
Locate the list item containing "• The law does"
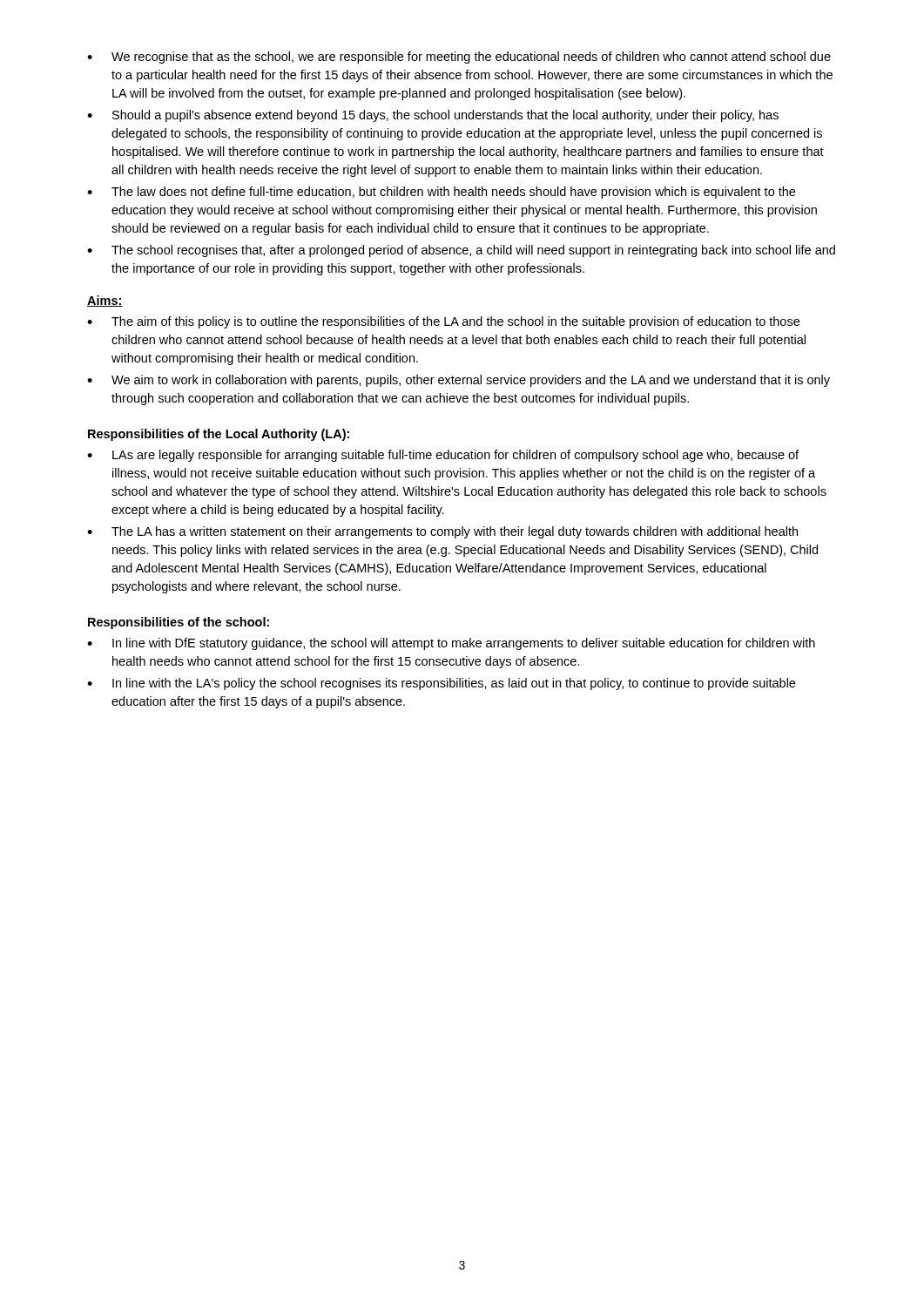(462, 211)
